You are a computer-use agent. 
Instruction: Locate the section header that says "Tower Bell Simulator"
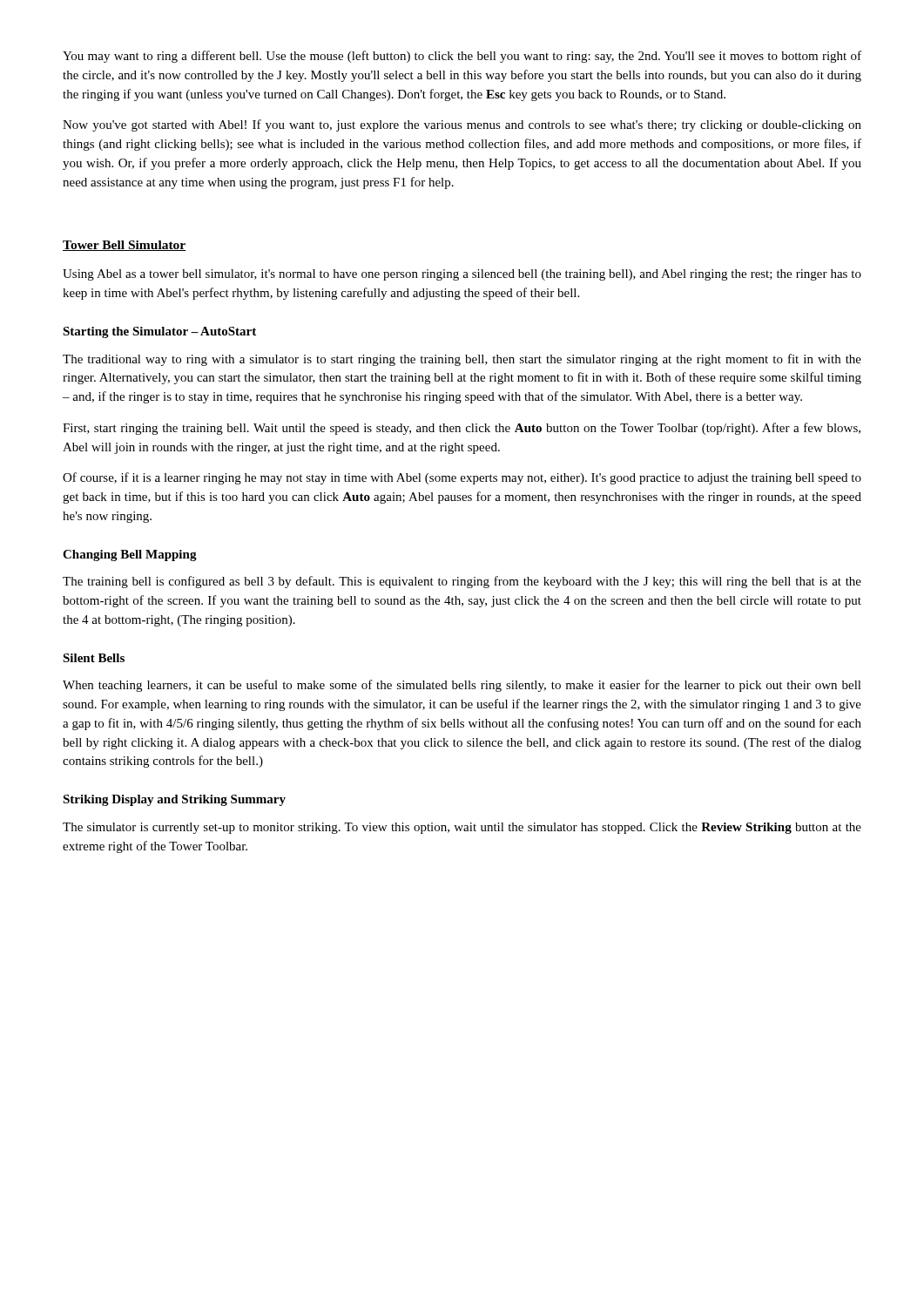click(x=124, y=245)
